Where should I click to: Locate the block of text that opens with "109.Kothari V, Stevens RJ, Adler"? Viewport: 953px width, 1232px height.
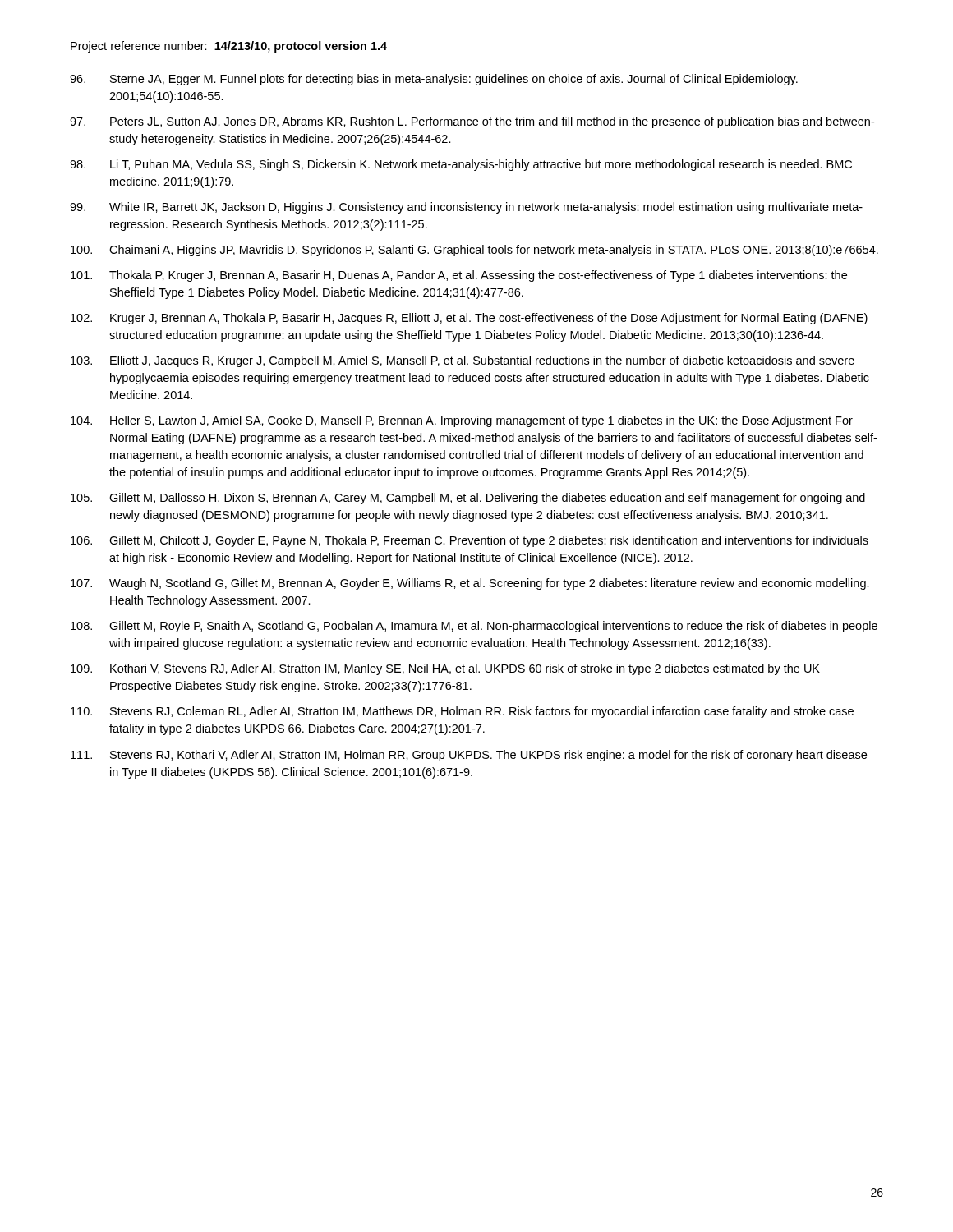tap(475, 678)
